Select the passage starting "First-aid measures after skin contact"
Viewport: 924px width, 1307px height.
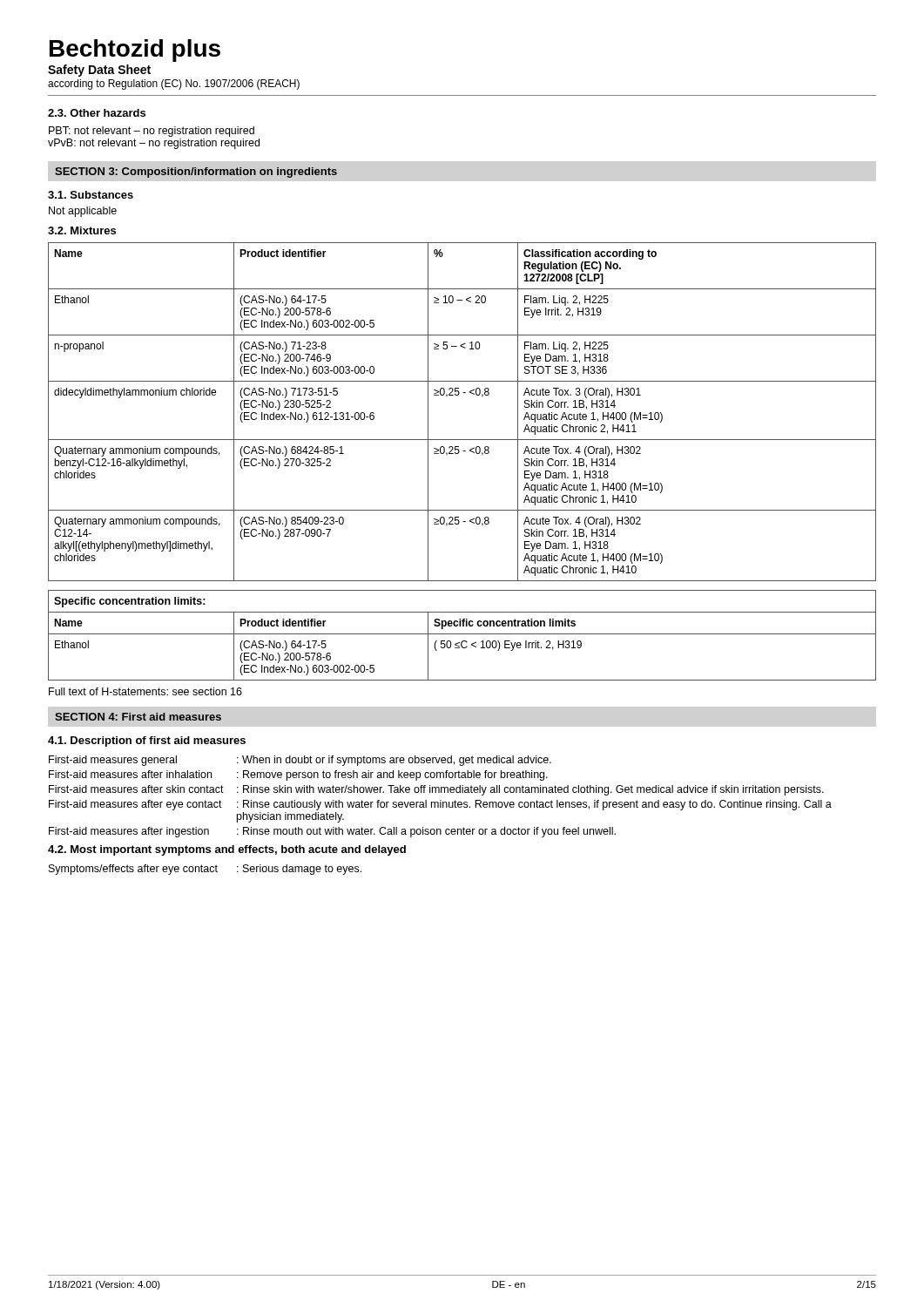pyautogui.click(x=462, y=790)
